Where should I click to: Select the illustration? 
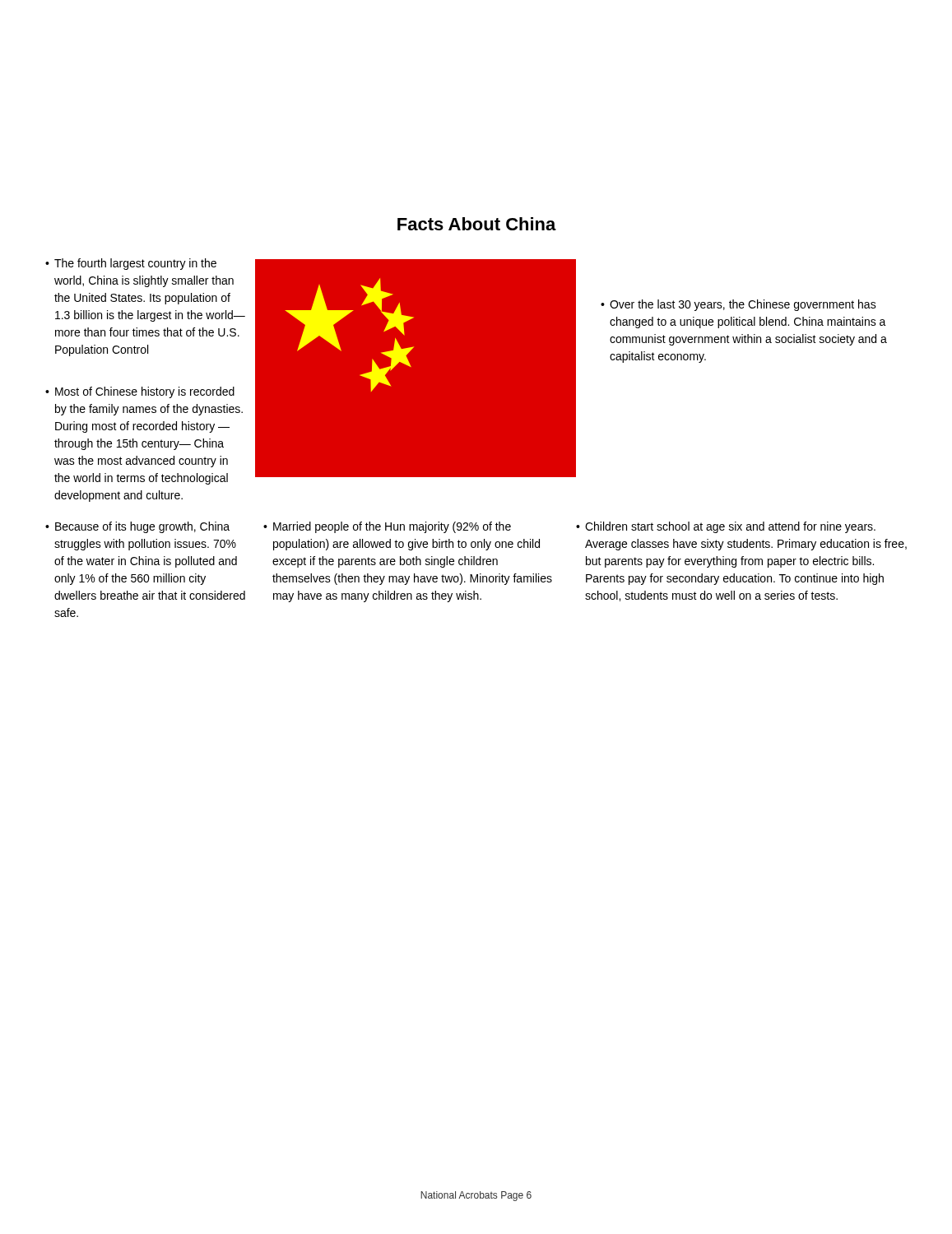point(416,368)
